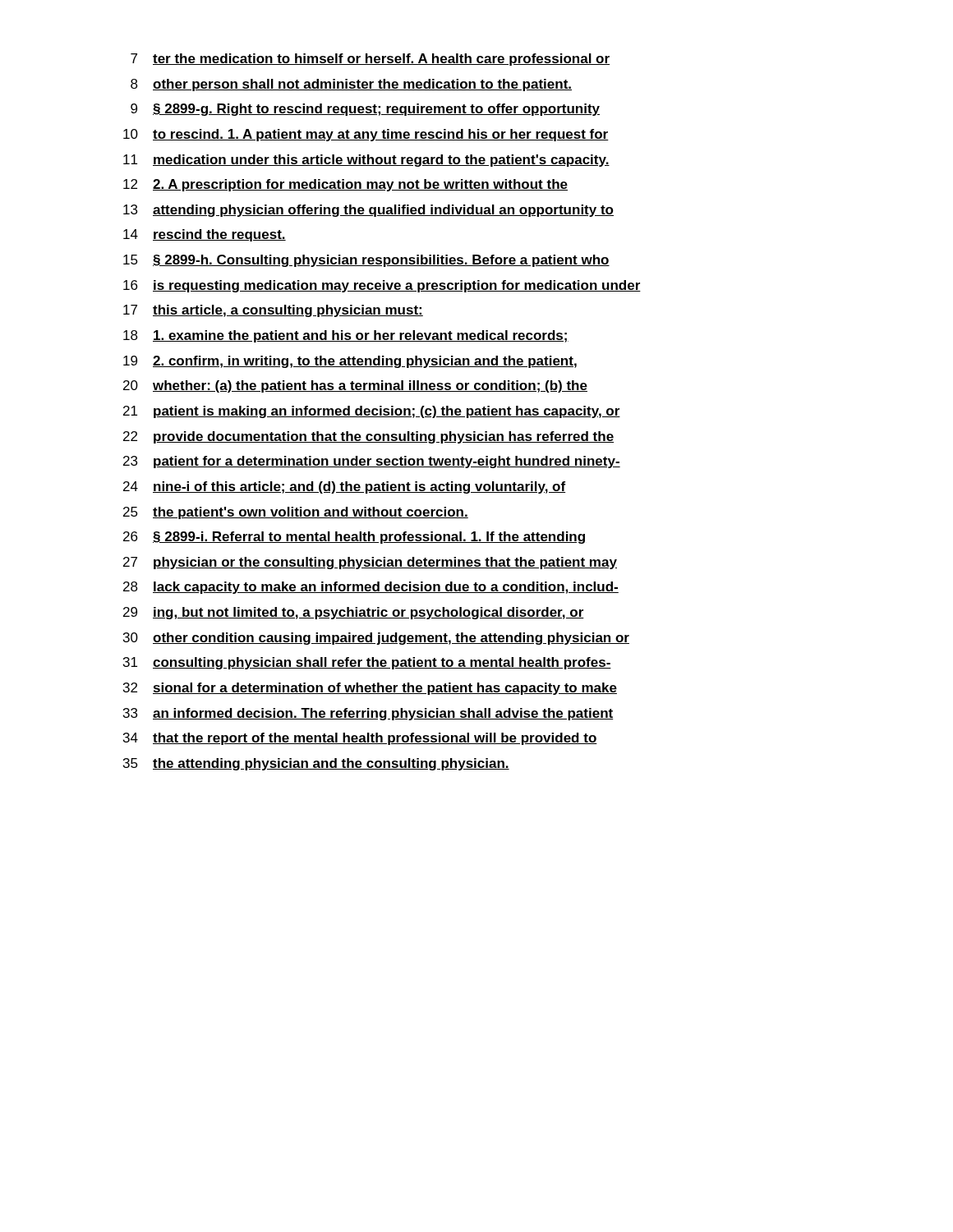Select the text starting "34 that the report"
The width and height of the screenshot is (953, 1232).
352,739
